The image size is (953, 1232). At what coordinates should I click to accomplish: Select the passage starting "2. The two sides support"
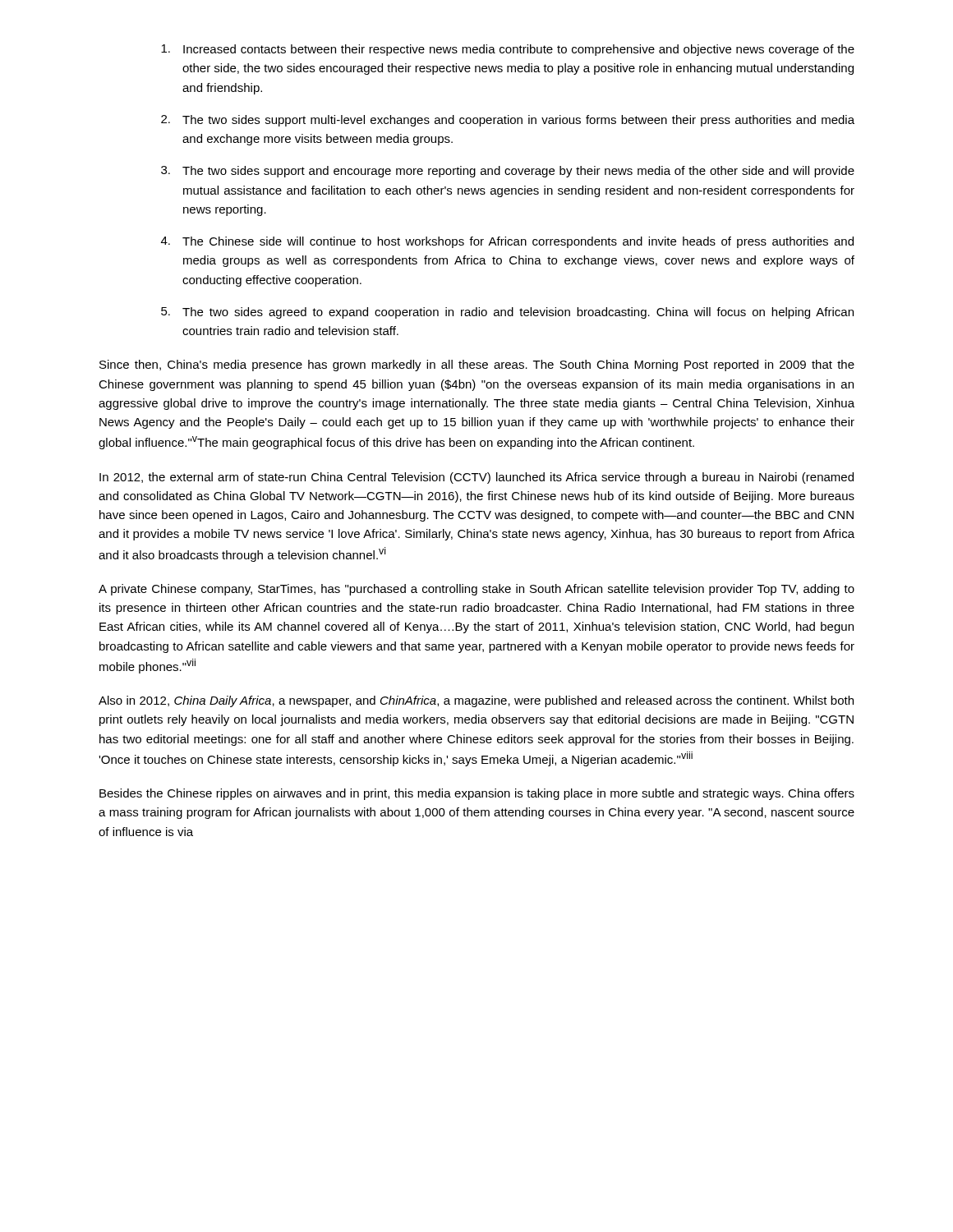pos(501,129)
